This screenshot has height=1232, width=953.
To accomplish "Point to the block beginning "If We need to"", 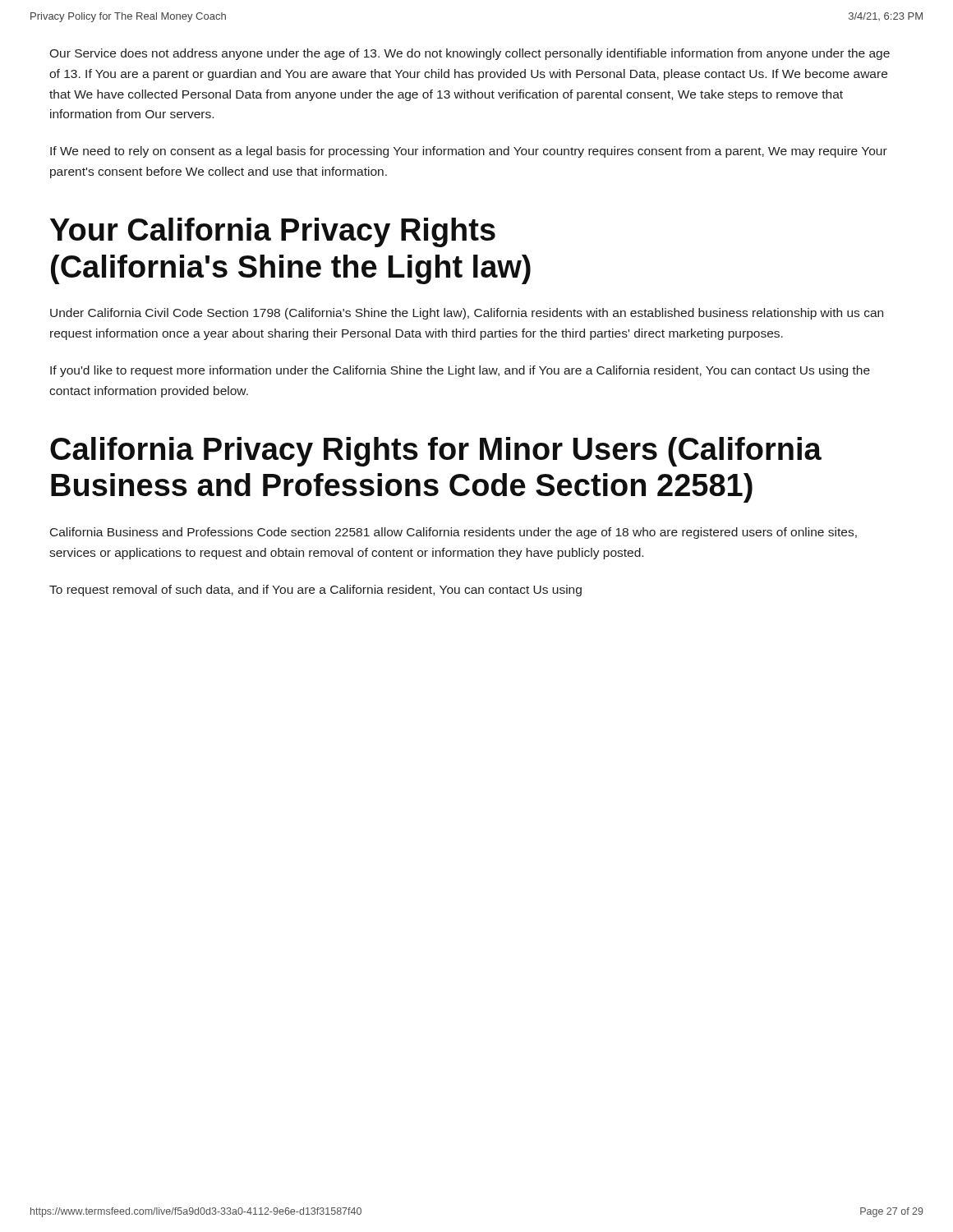I will [468, 161].
